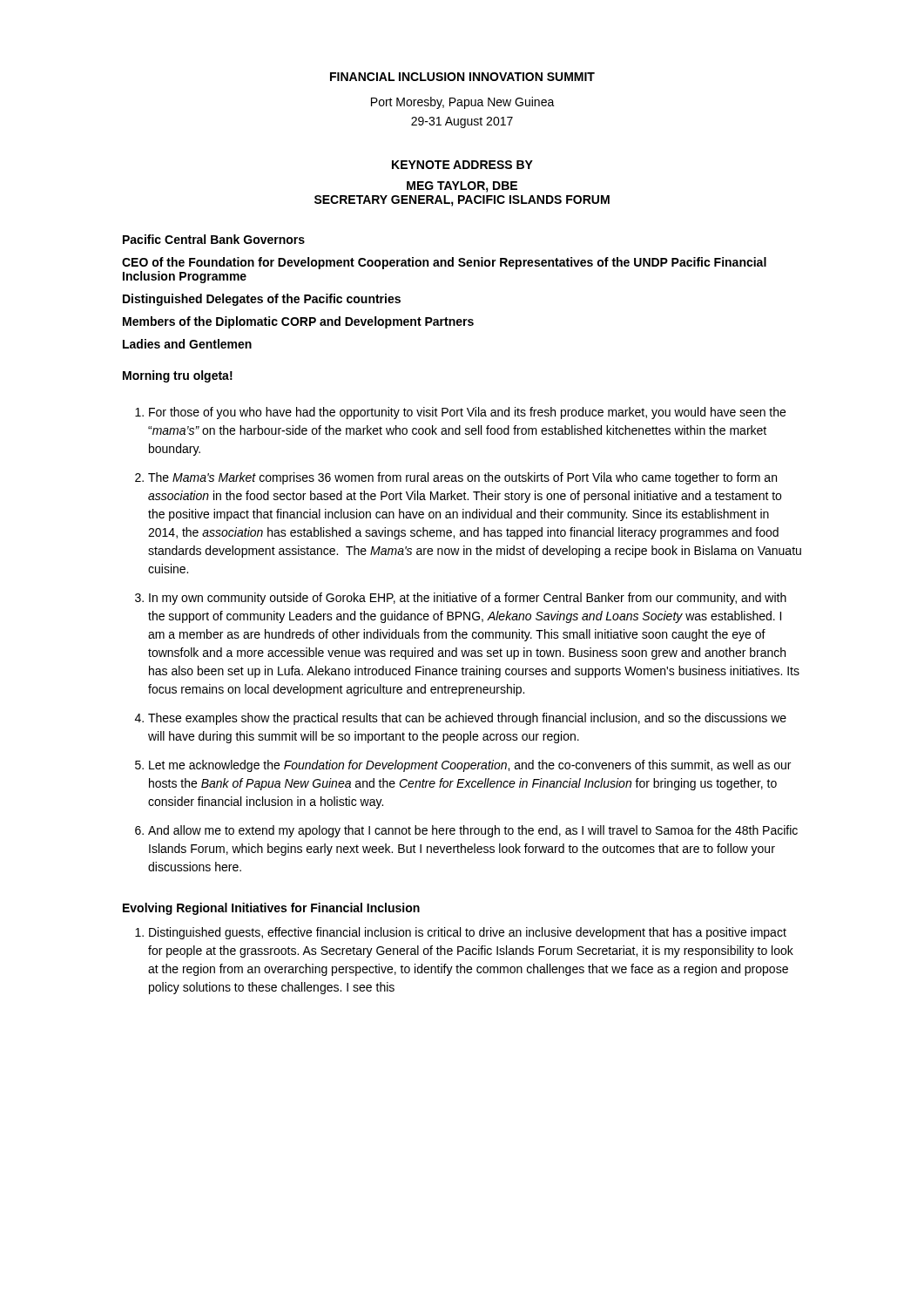
Task: Locate the block starting "MEG TAYLOR, DBE SECRETARY GENERAL,"
Action: pos(462,192)
